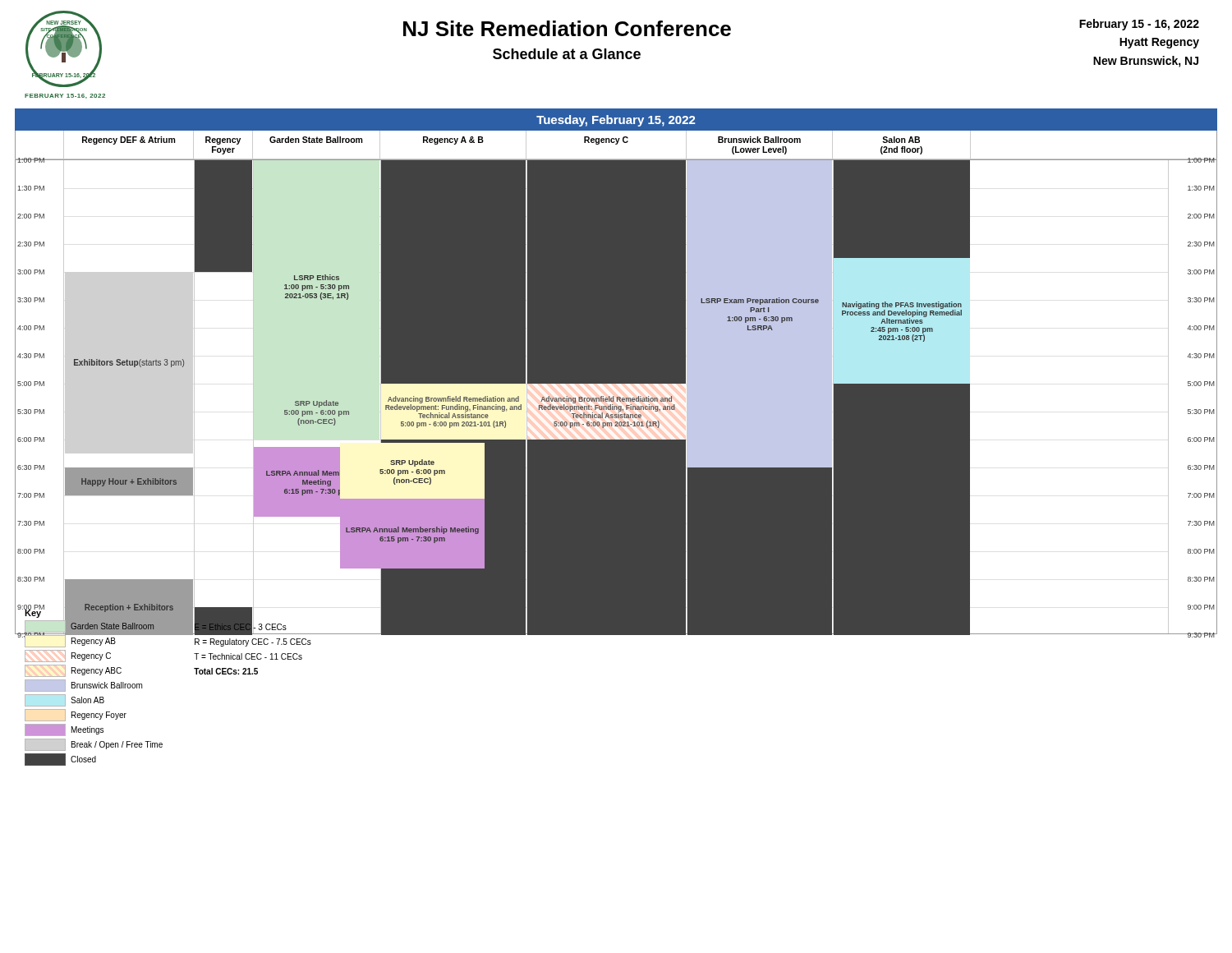Point to the element starting "NJ Site Remediation Conference Schedule"
The width and height of the screenshot is (1232, 953).
(567, 40)
